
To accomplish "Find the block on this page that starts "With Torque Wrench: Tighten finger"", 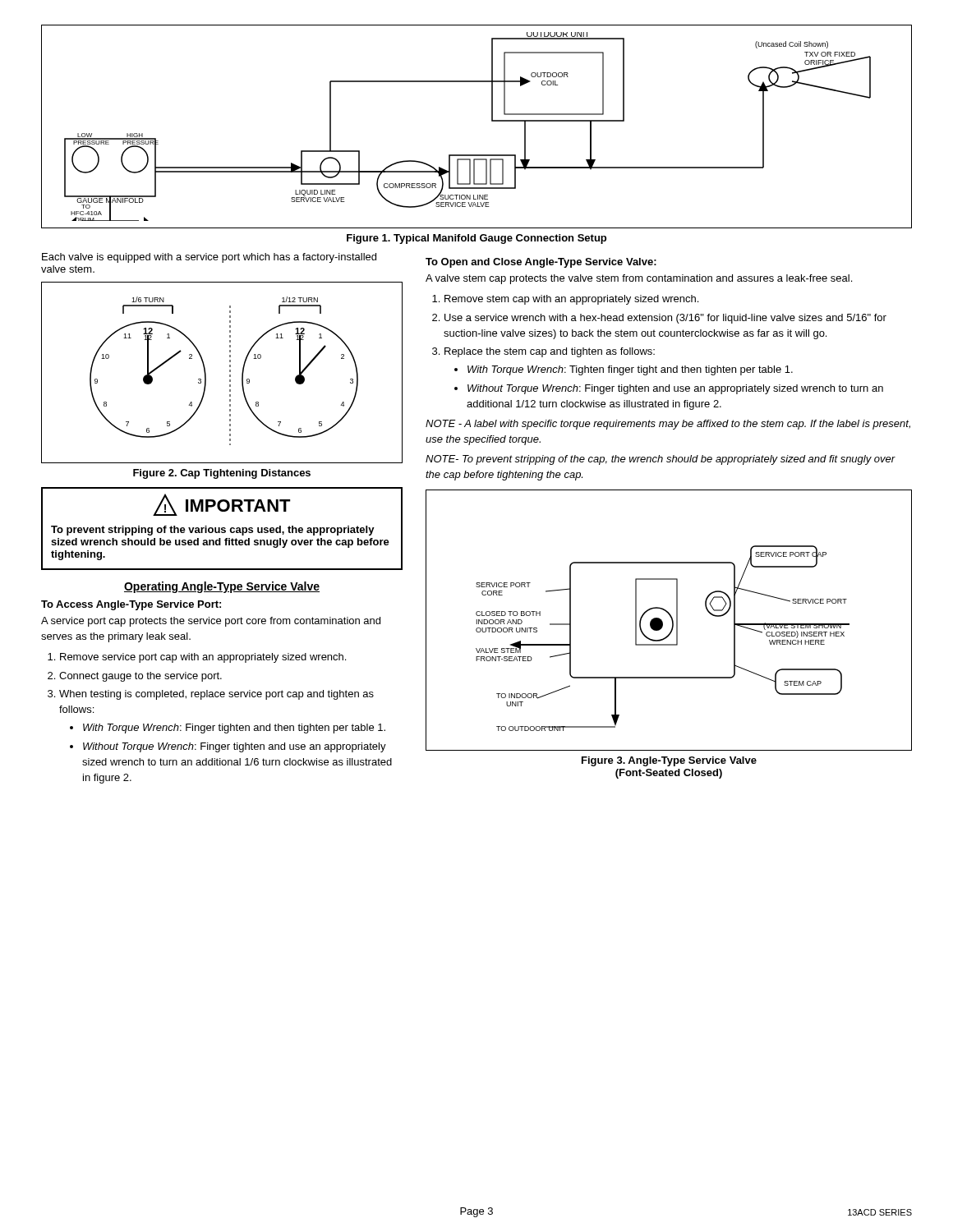I will point(630,369).
